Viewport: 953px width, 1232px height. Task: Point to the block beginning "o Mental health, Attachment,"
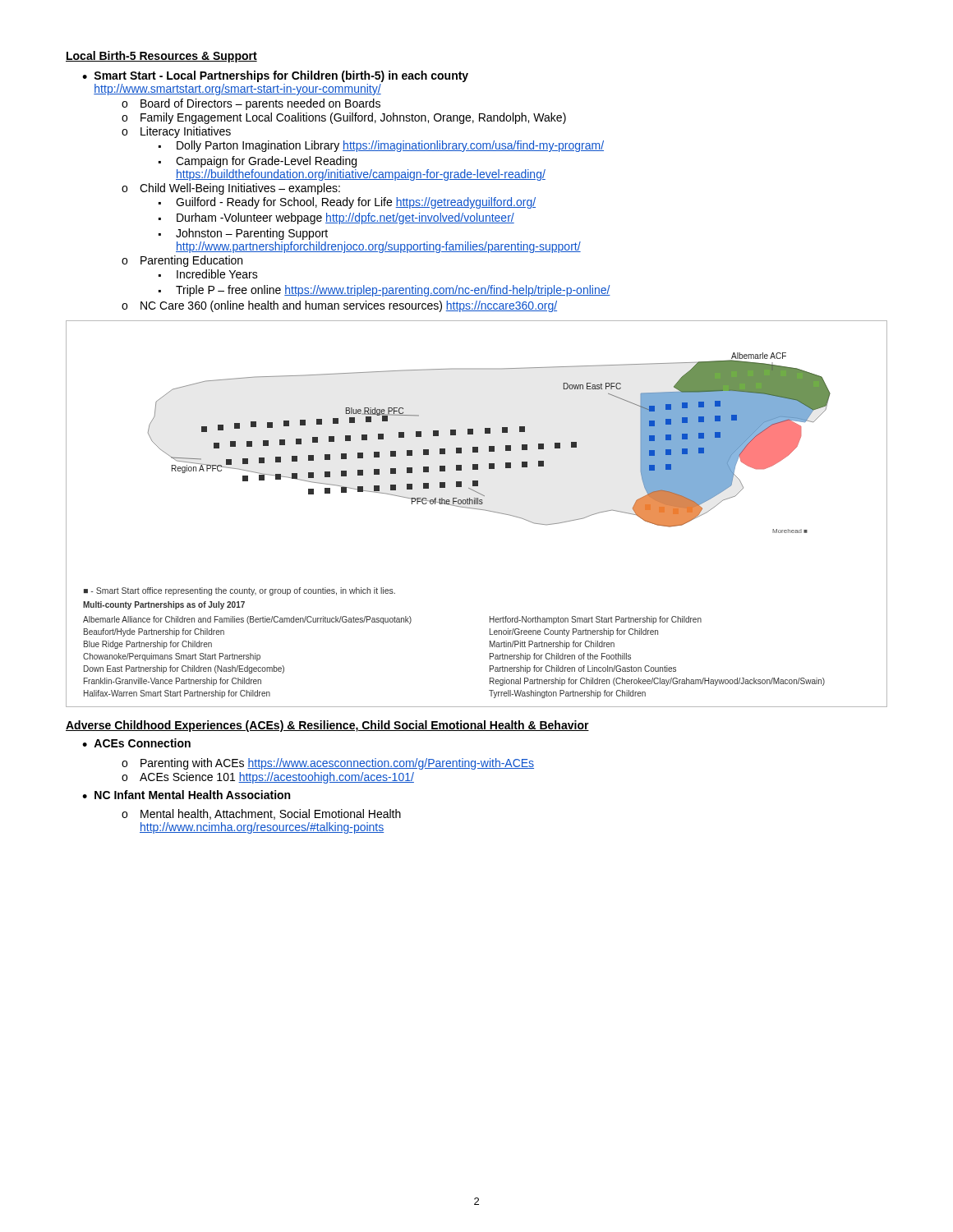tap(261, 821)
